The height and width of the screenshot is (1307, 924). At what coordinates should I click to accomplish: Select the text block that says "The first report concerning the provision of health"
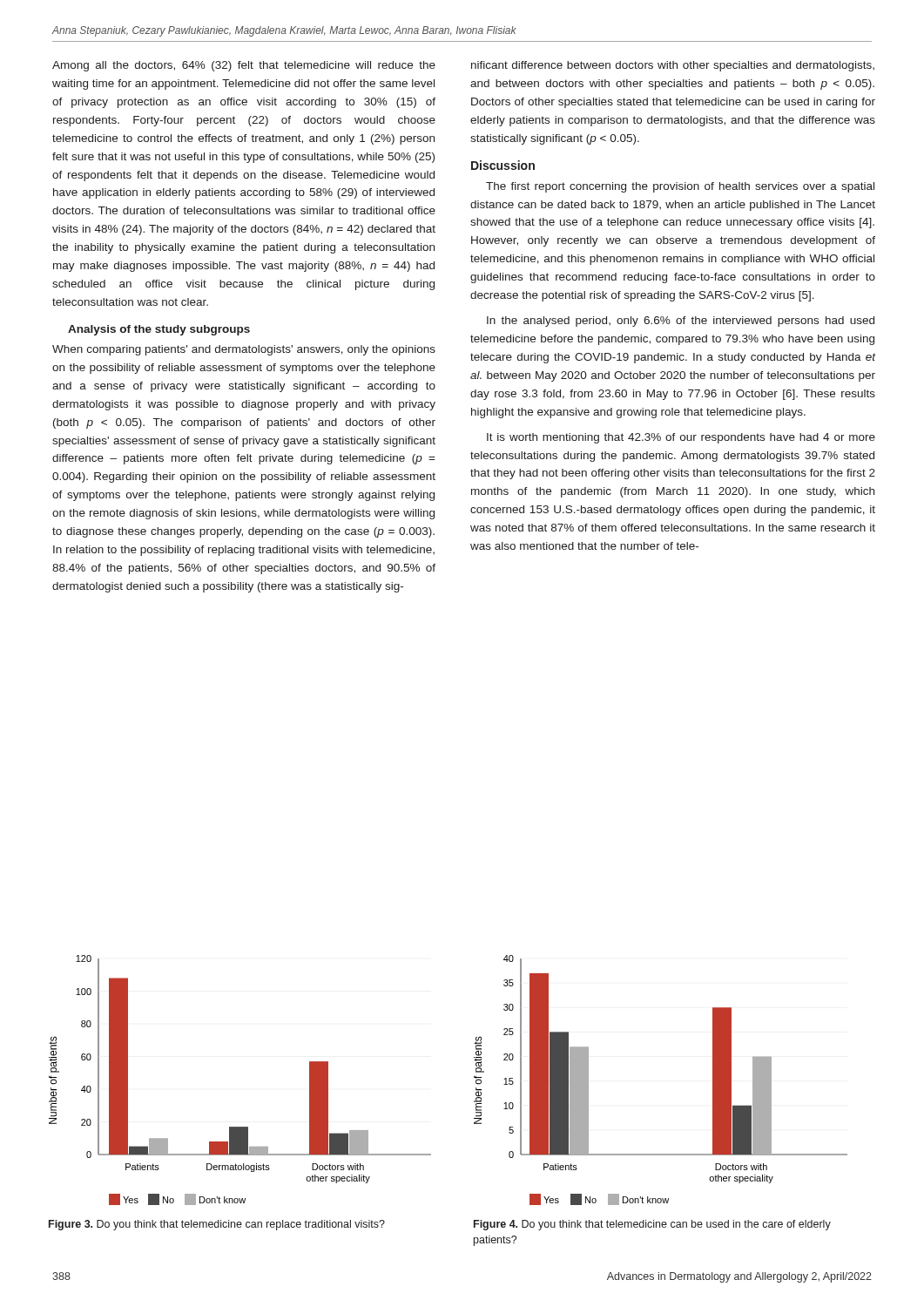673,367
